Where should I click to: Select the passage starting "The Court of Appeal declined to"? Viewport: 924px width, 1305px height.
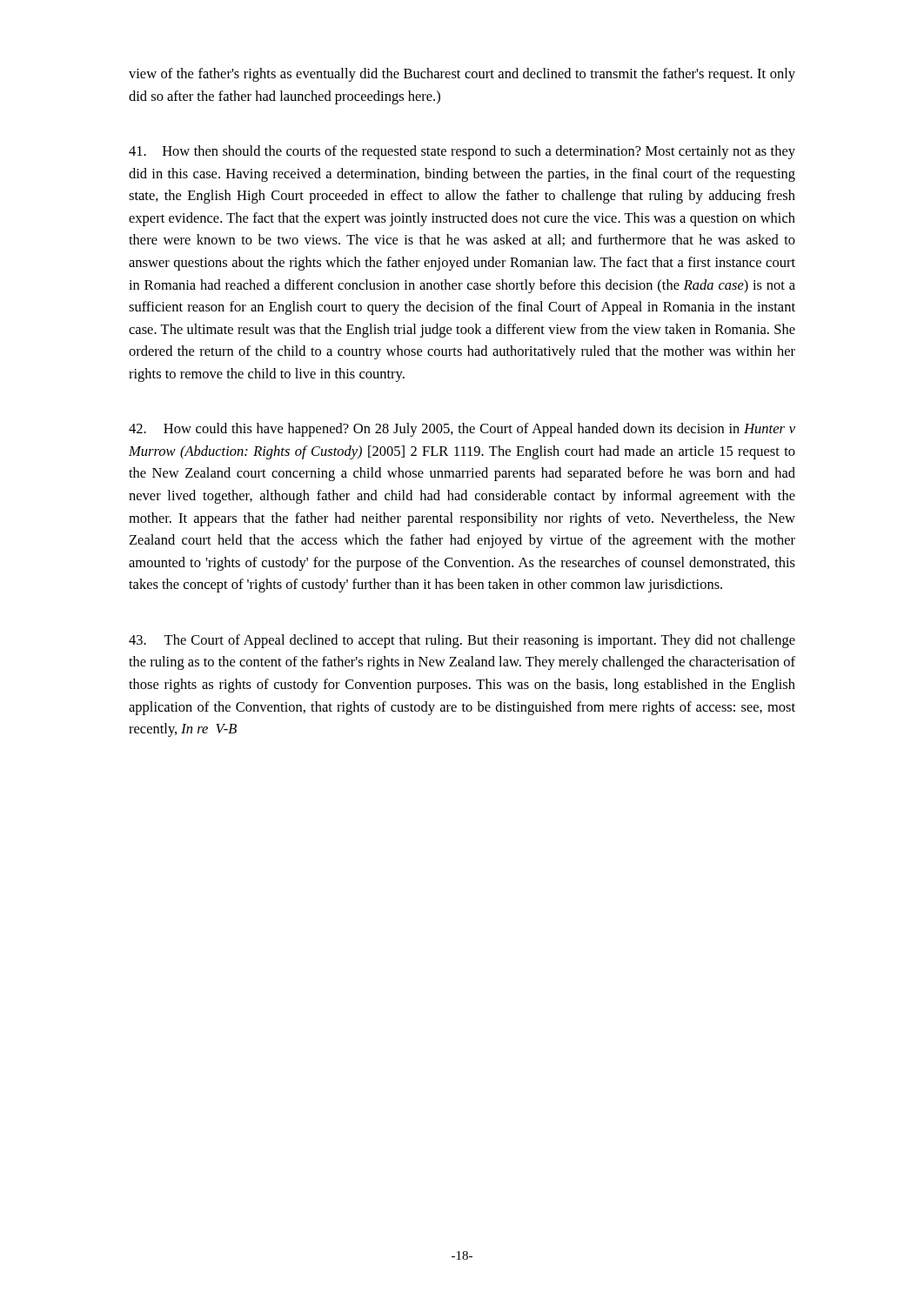[x=462, y=684]
